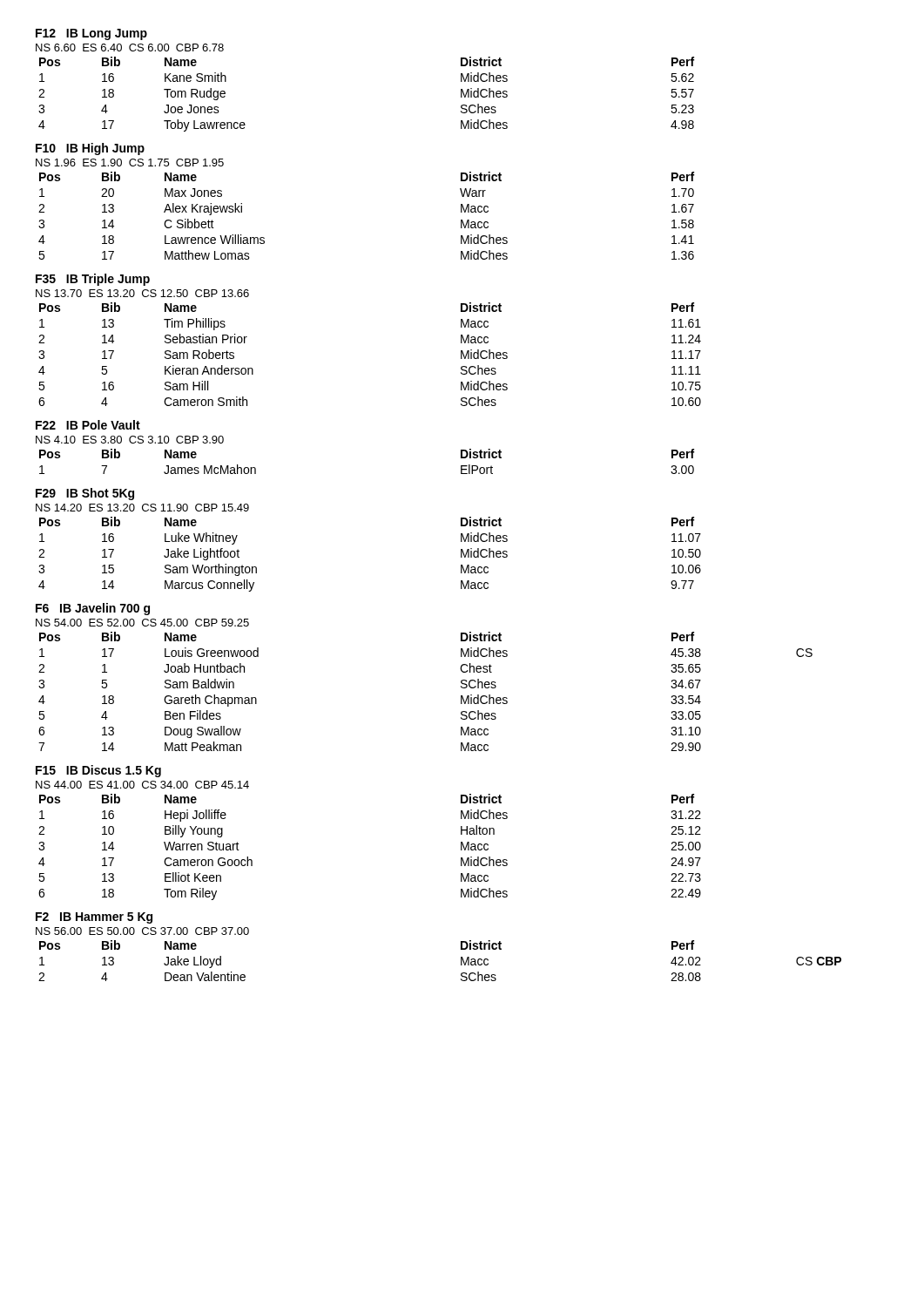
Task: Locate the block of text that opens with "NS 14.20 ES 13.20 CS 11.90 CBP"
Action: click(x=142, y=508)
